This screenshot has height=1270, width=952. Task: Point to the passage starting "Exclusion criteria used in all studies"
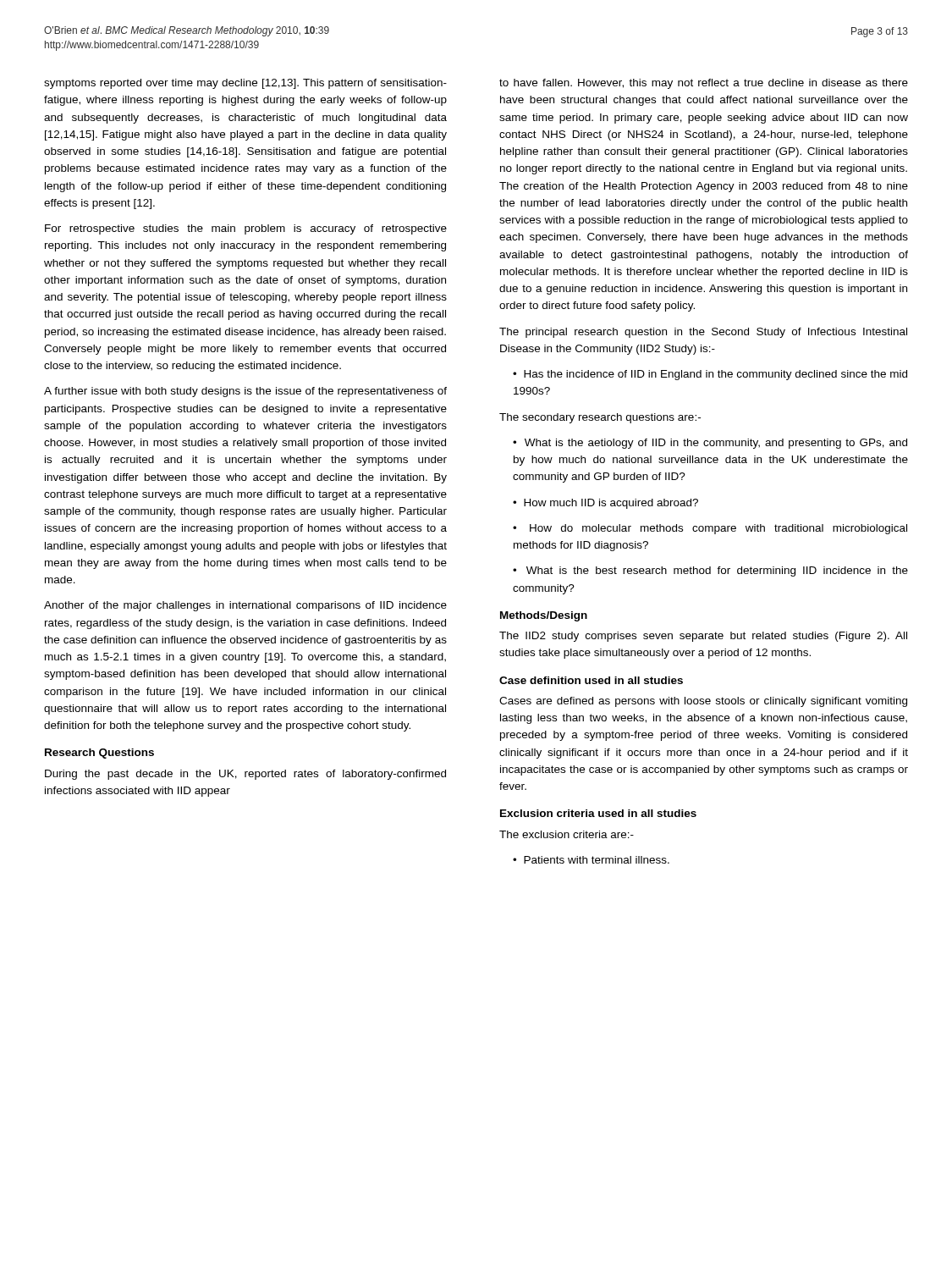598,813
